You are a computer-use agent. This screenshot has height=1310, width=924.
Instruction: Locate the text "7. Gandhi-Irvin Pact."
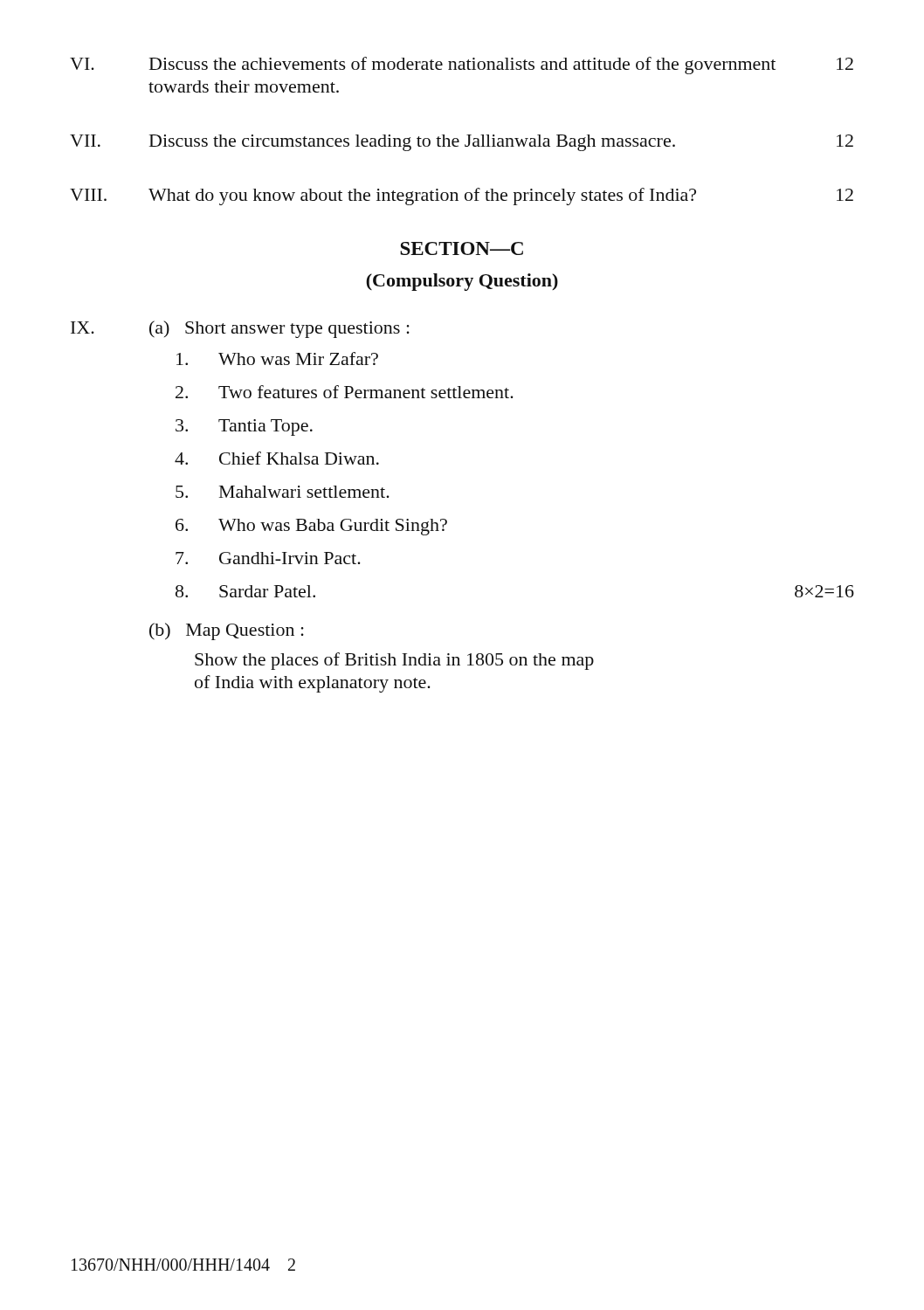coord(268,558)
